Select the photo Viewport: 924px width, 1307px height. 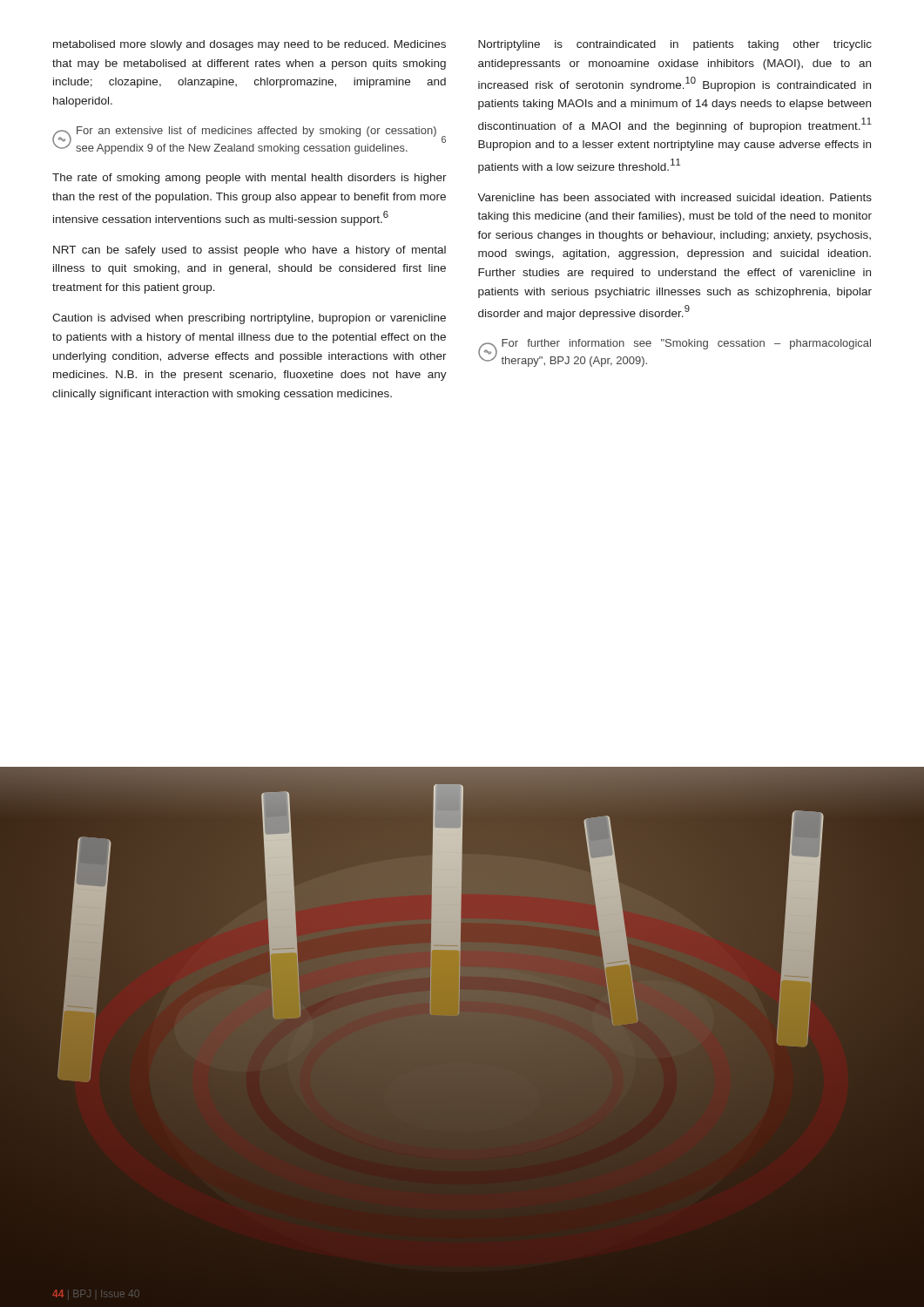click(462, 1037)
